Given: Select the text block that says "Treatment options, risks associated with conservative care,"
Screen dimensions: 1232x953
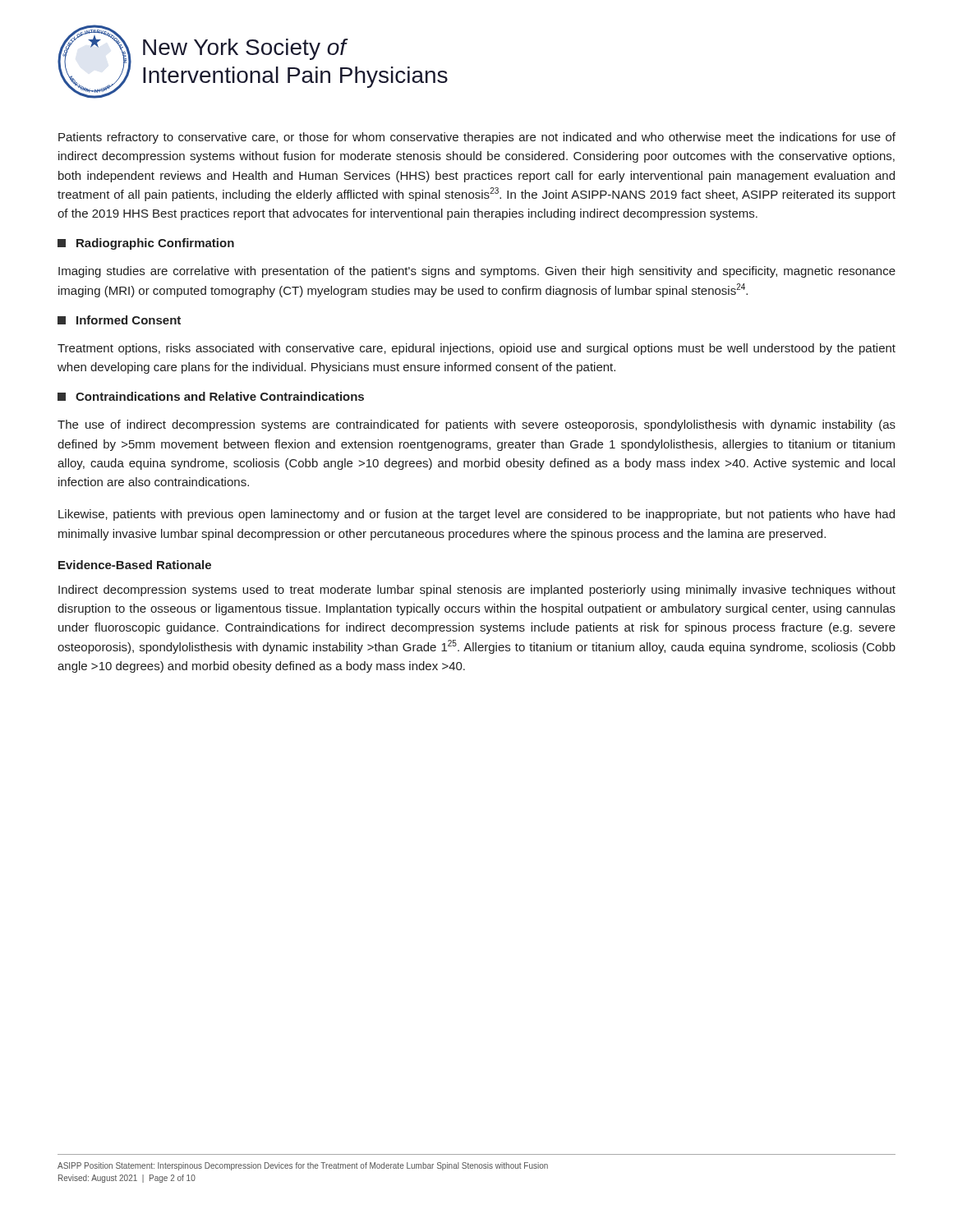Looking at the screenshot, I should (x=476, y=357).
